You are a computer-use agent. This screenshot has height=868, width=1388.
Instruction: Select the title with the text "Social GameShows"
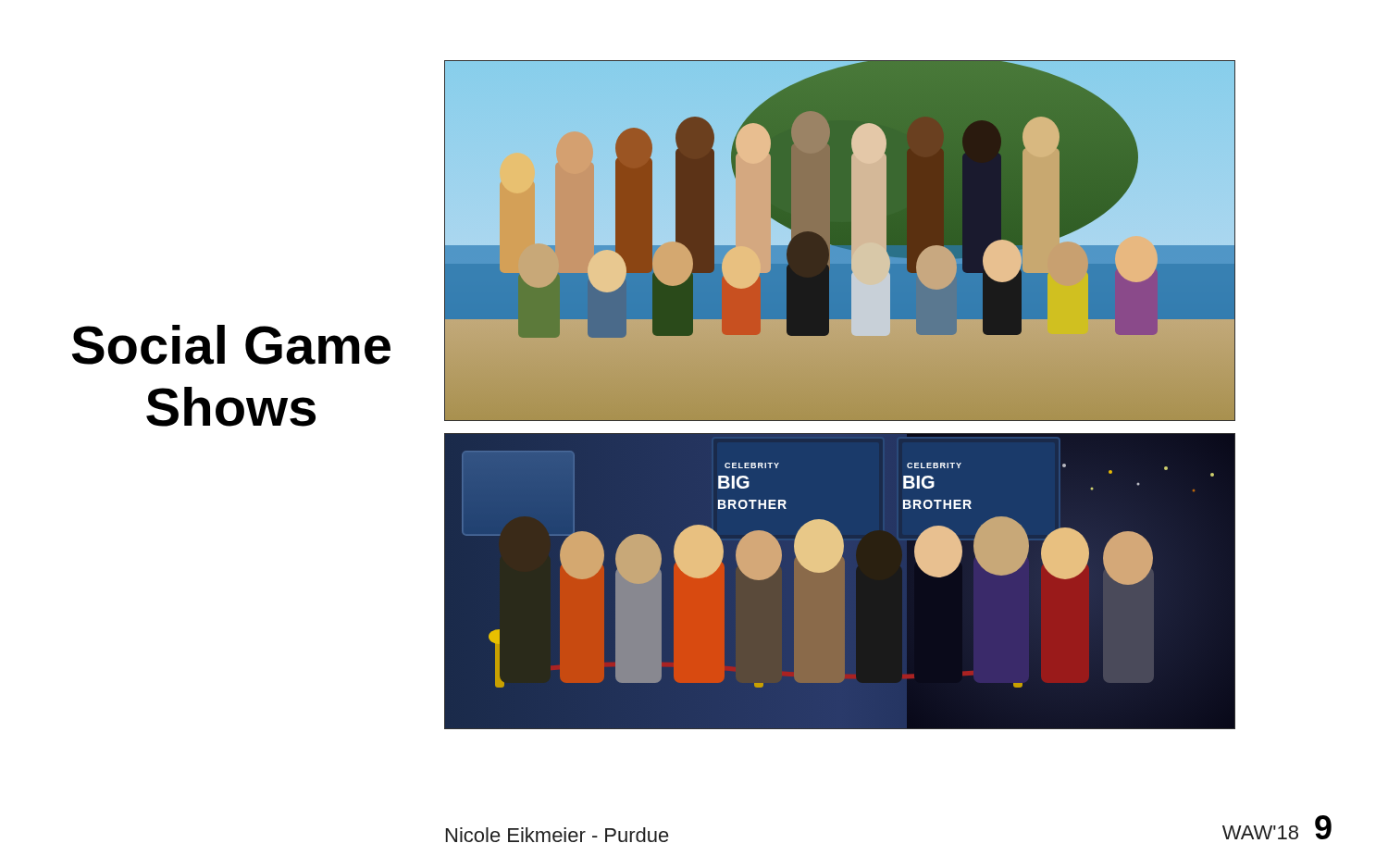(231, 376)
